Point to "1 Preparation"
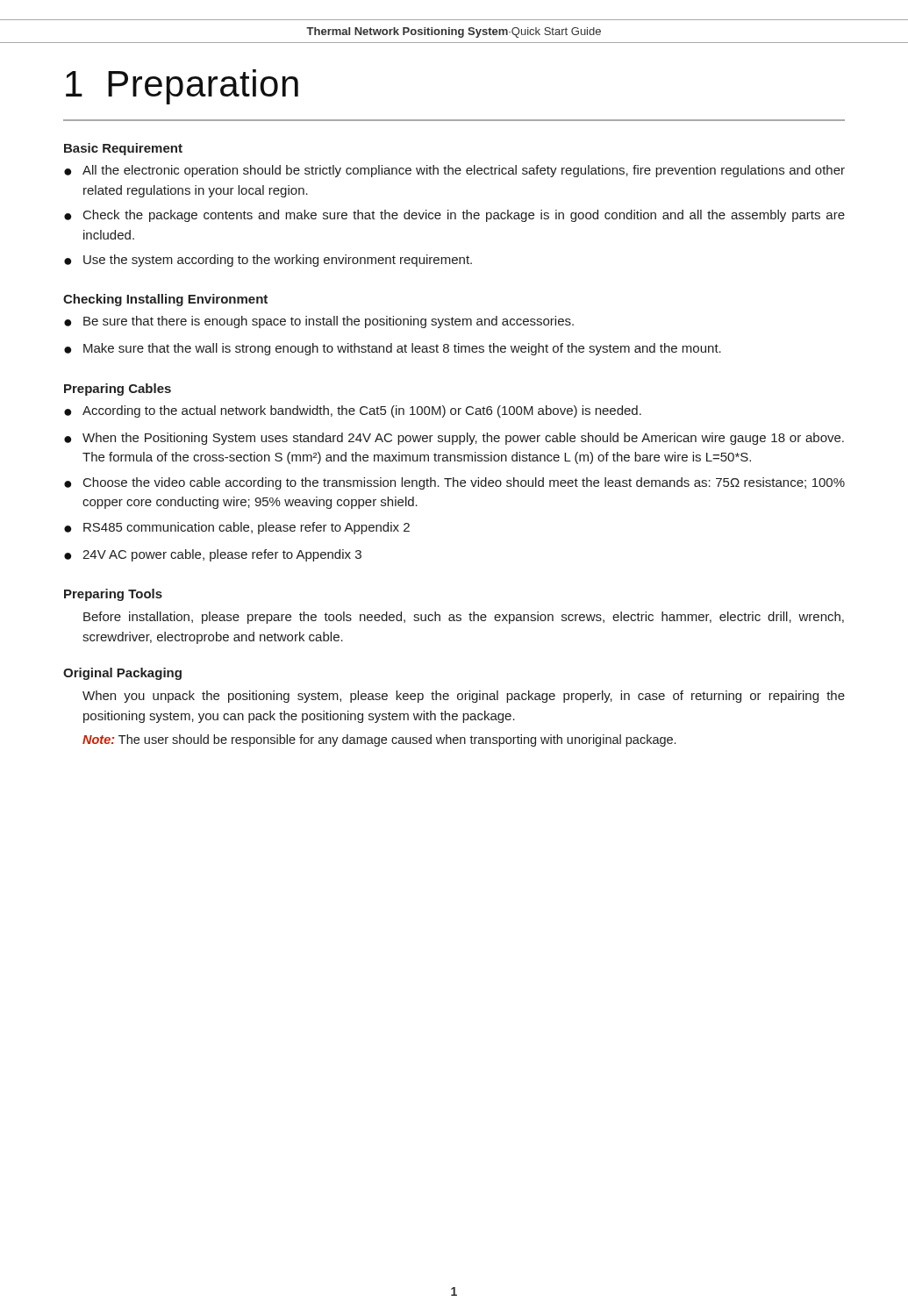908x1316 pixels. click(x=182, y=87)
